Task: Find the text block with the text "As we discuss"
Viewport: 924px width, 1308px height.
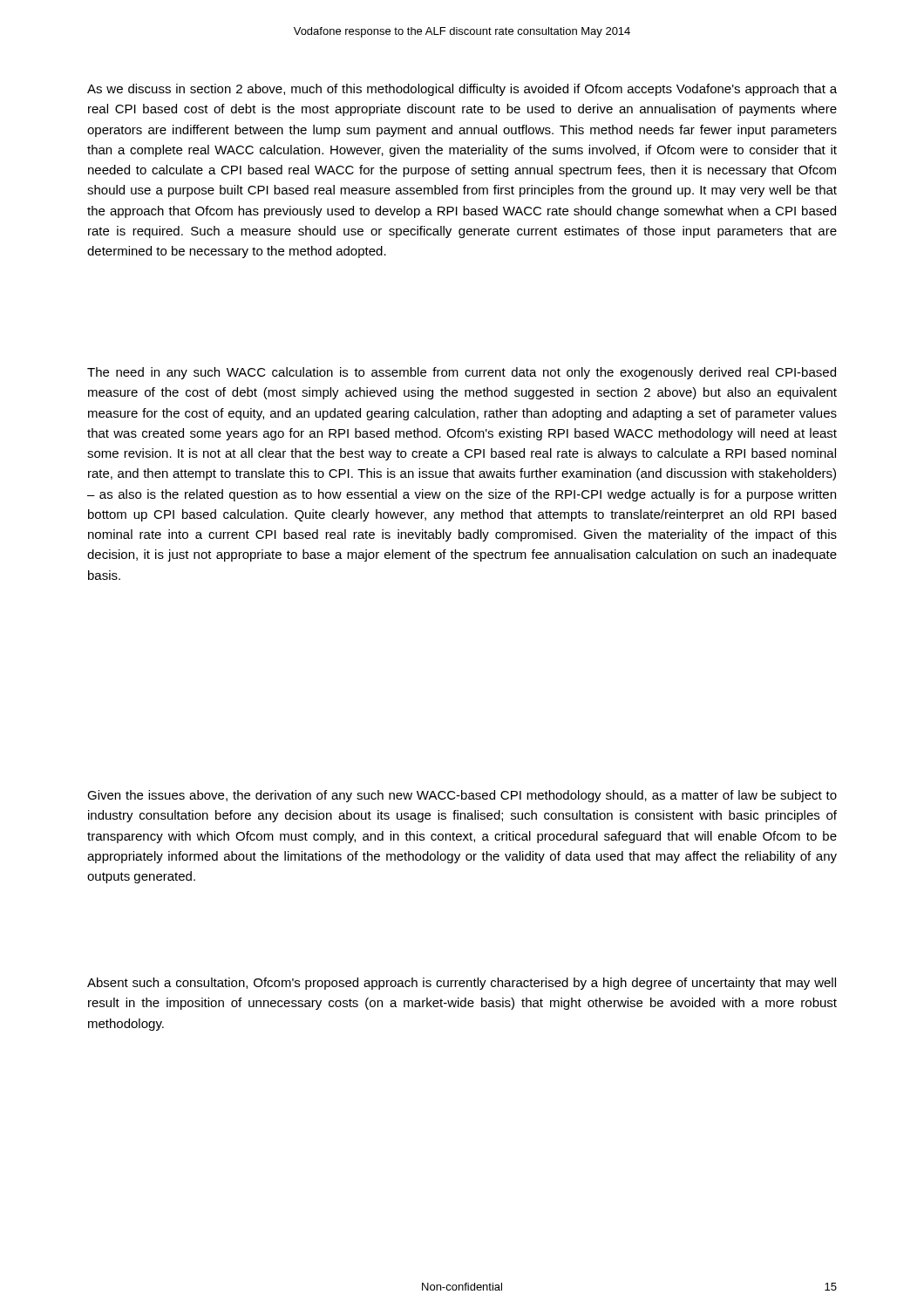Action: pyautogui.click(x=462, y=170)
